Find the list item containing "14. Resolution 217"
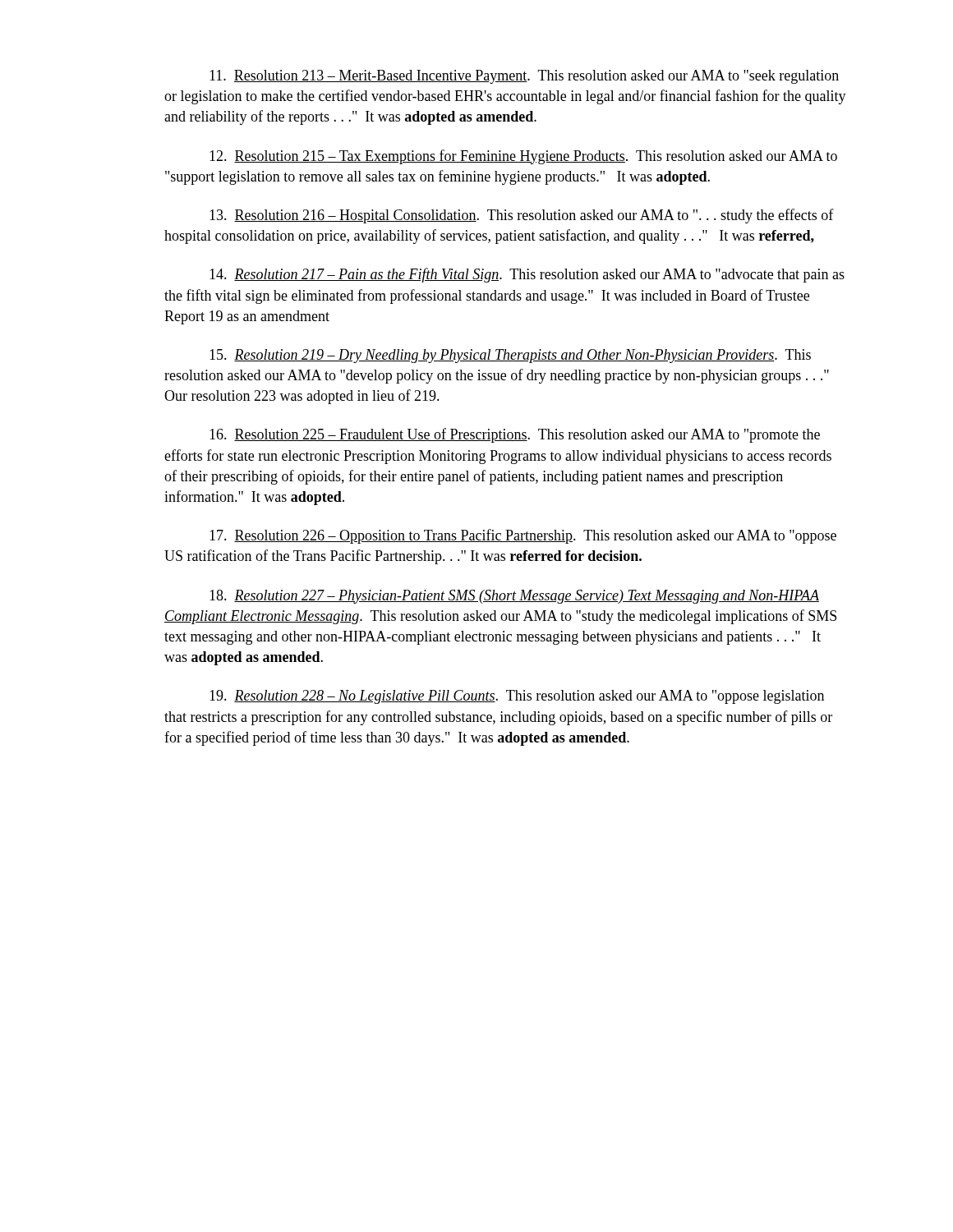Viewport: 953px width, 1232px height. [x=476, y=296]
